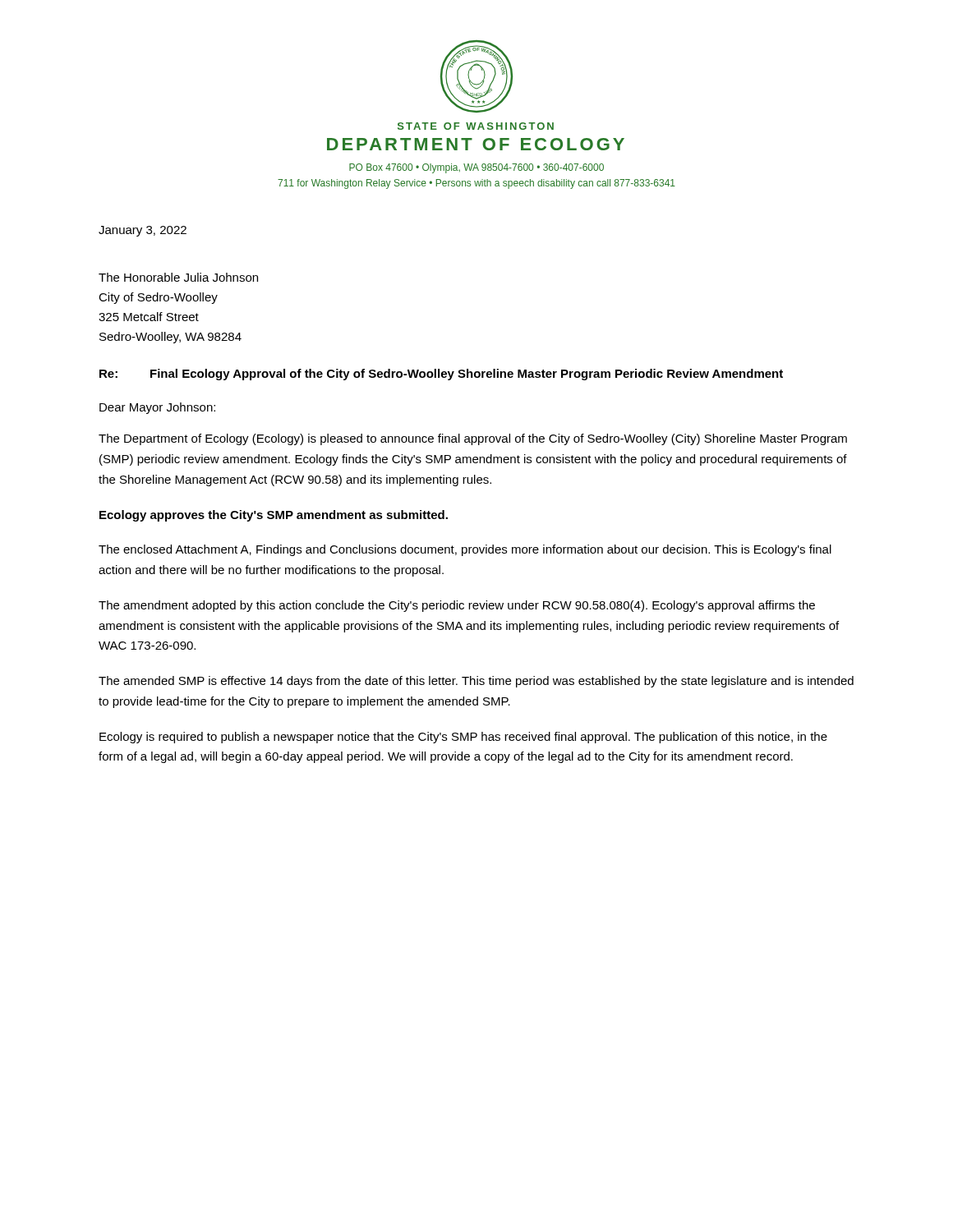The height and width of the screenshot is (1232, 953).
Task: Click on the logo
Action: pos(476,116)
